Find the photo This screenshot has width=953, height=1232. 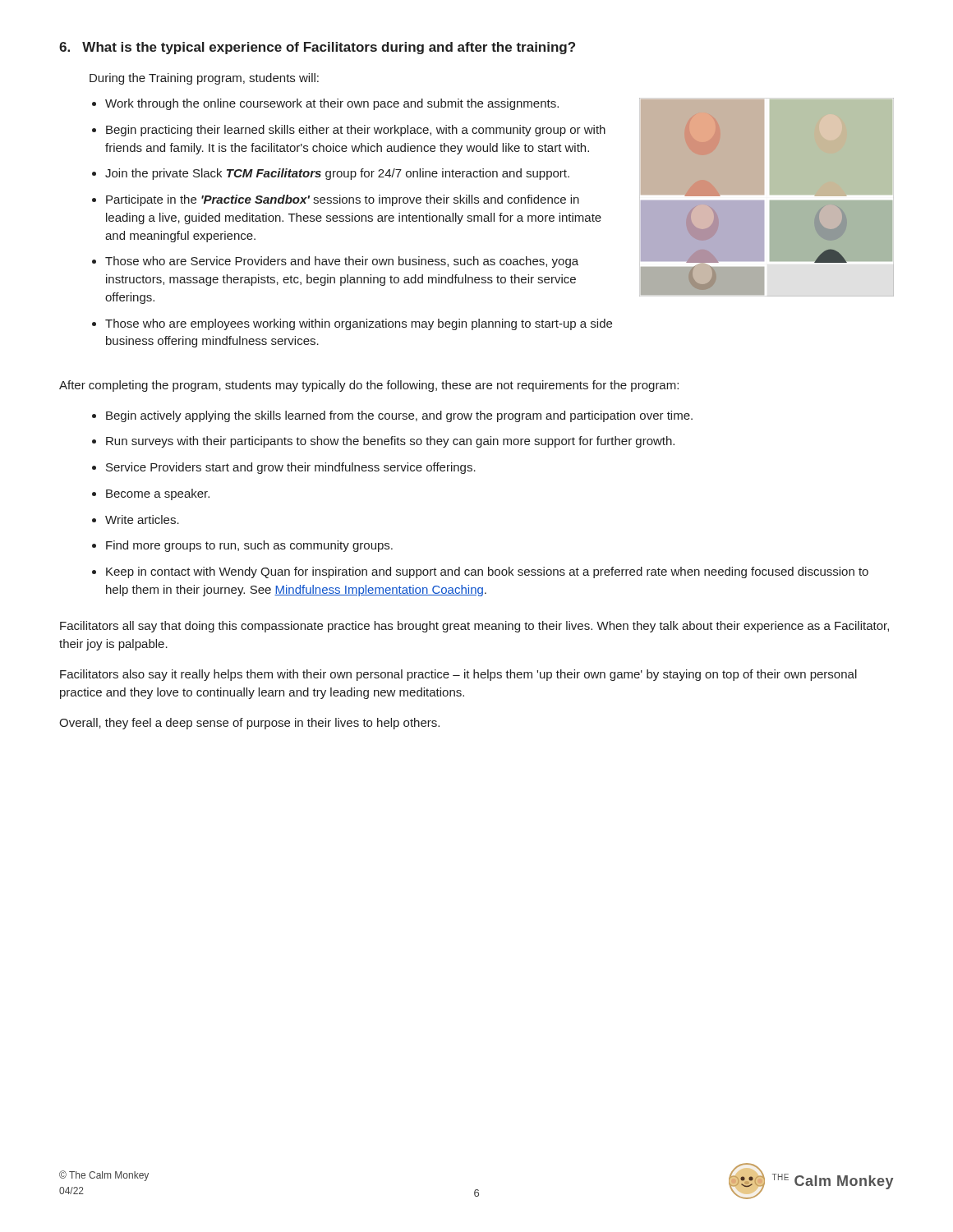coord(766,198)
